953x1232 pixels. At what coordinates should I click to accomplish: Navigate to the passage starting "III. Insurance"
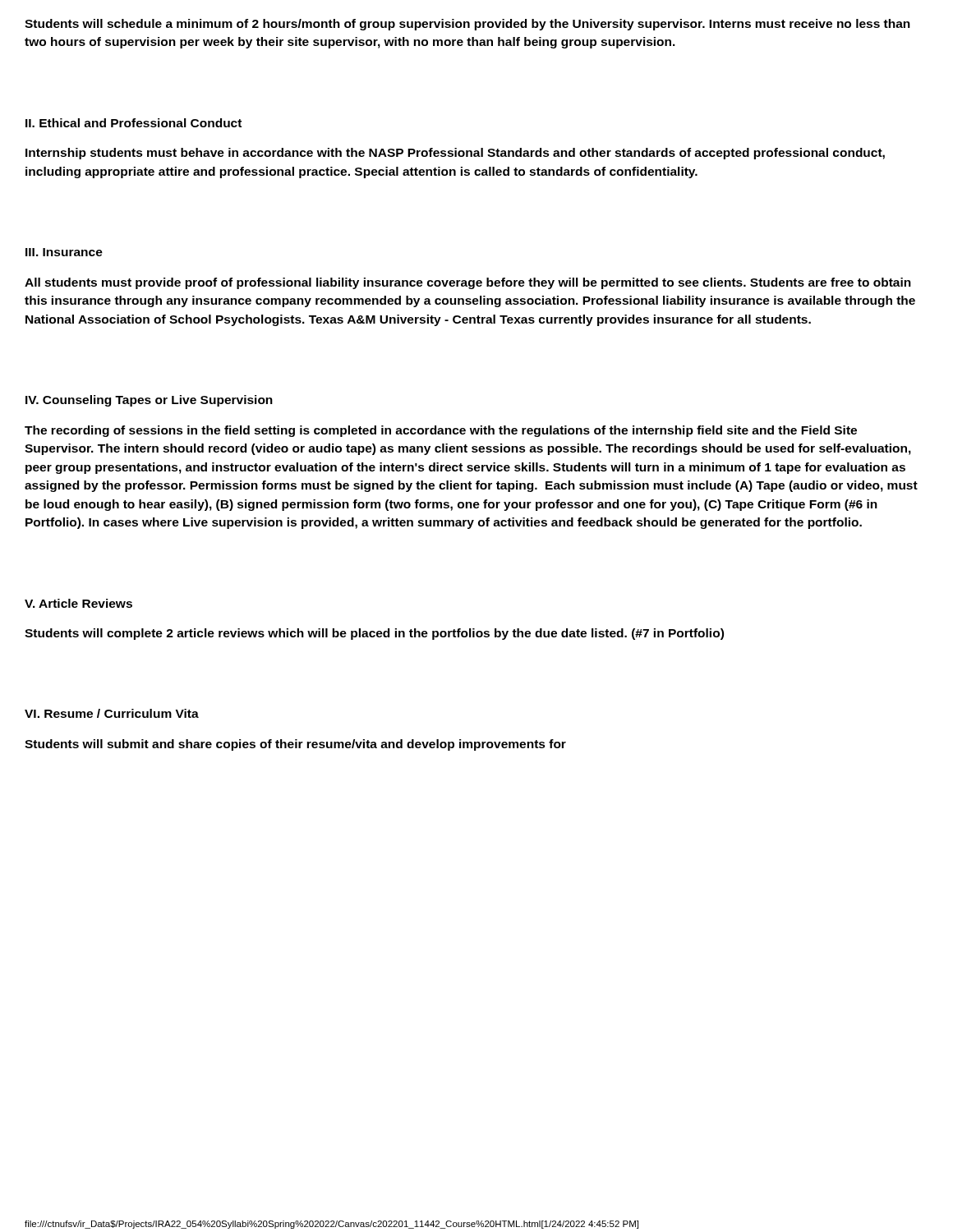pos(64,252)
